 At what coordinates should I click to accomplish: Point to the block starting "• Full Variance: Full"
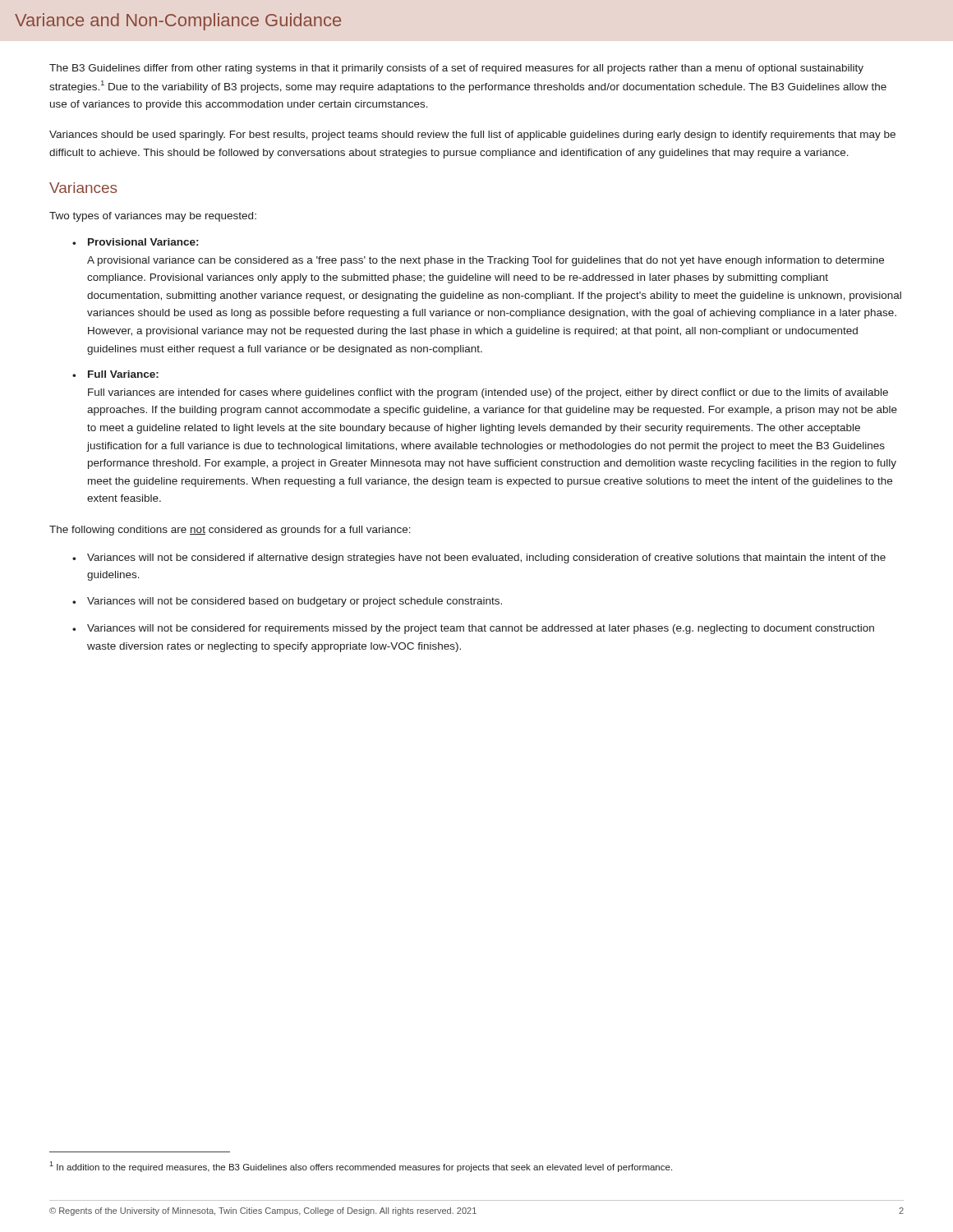click(x=488, y=437)
